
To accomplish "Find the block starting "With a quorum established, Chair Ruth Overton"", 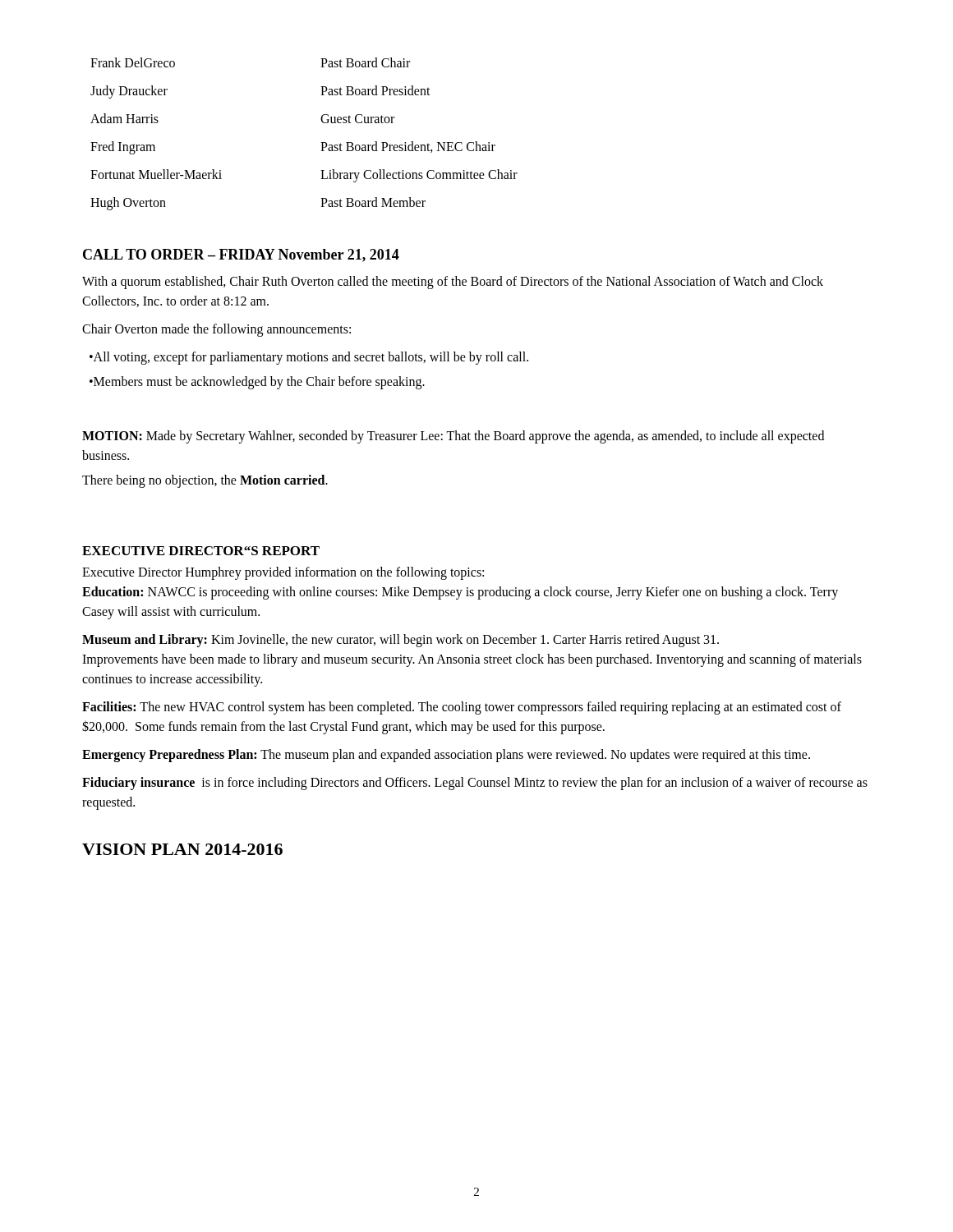I will [x=453, y=291].
